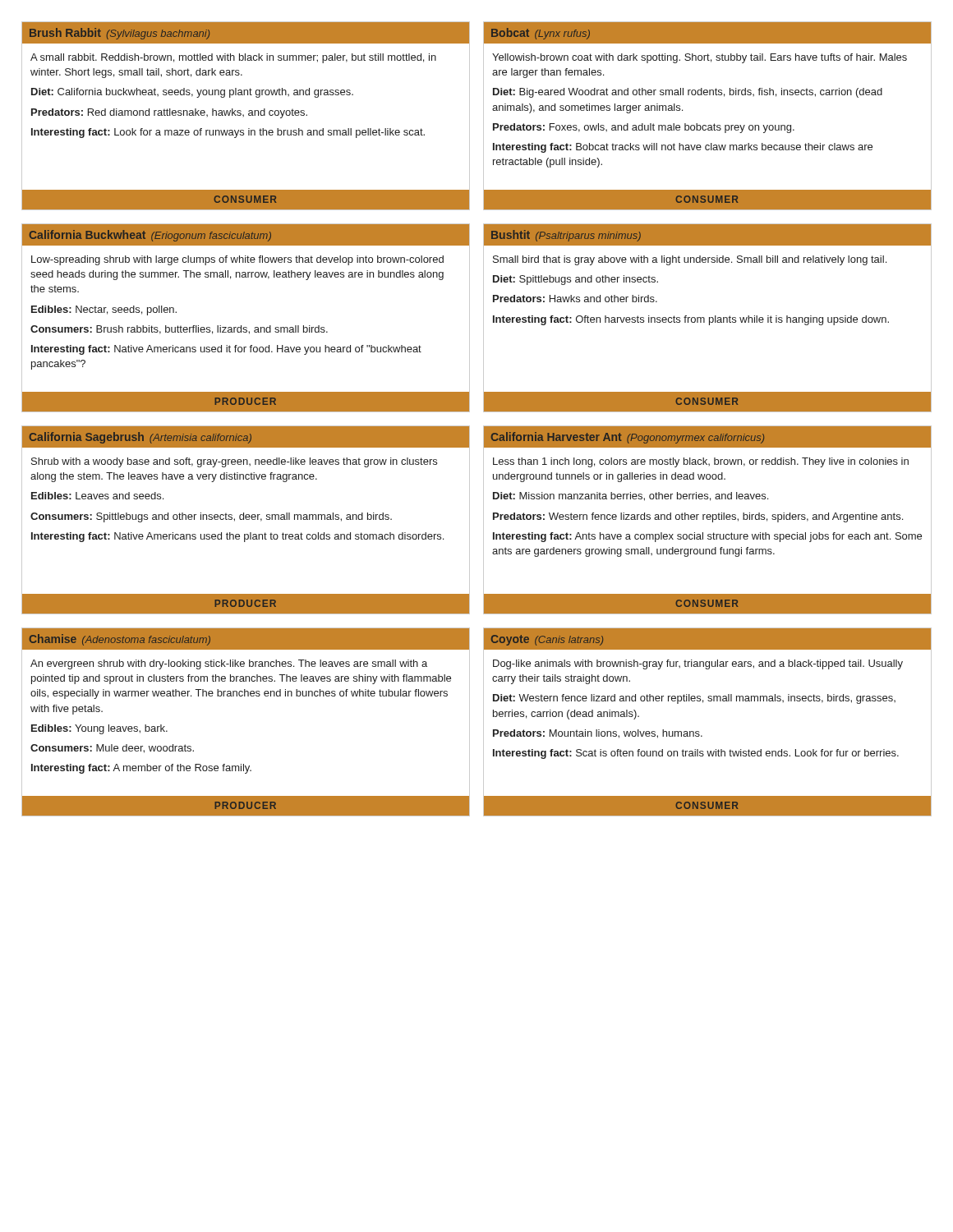The height and width of the screenshot is (1232, 953).
Task: Point to the block beginning "Chamise (Adenostoma fasciculatum) An evergreen shrub with"
Action: [x=246, y=722]
